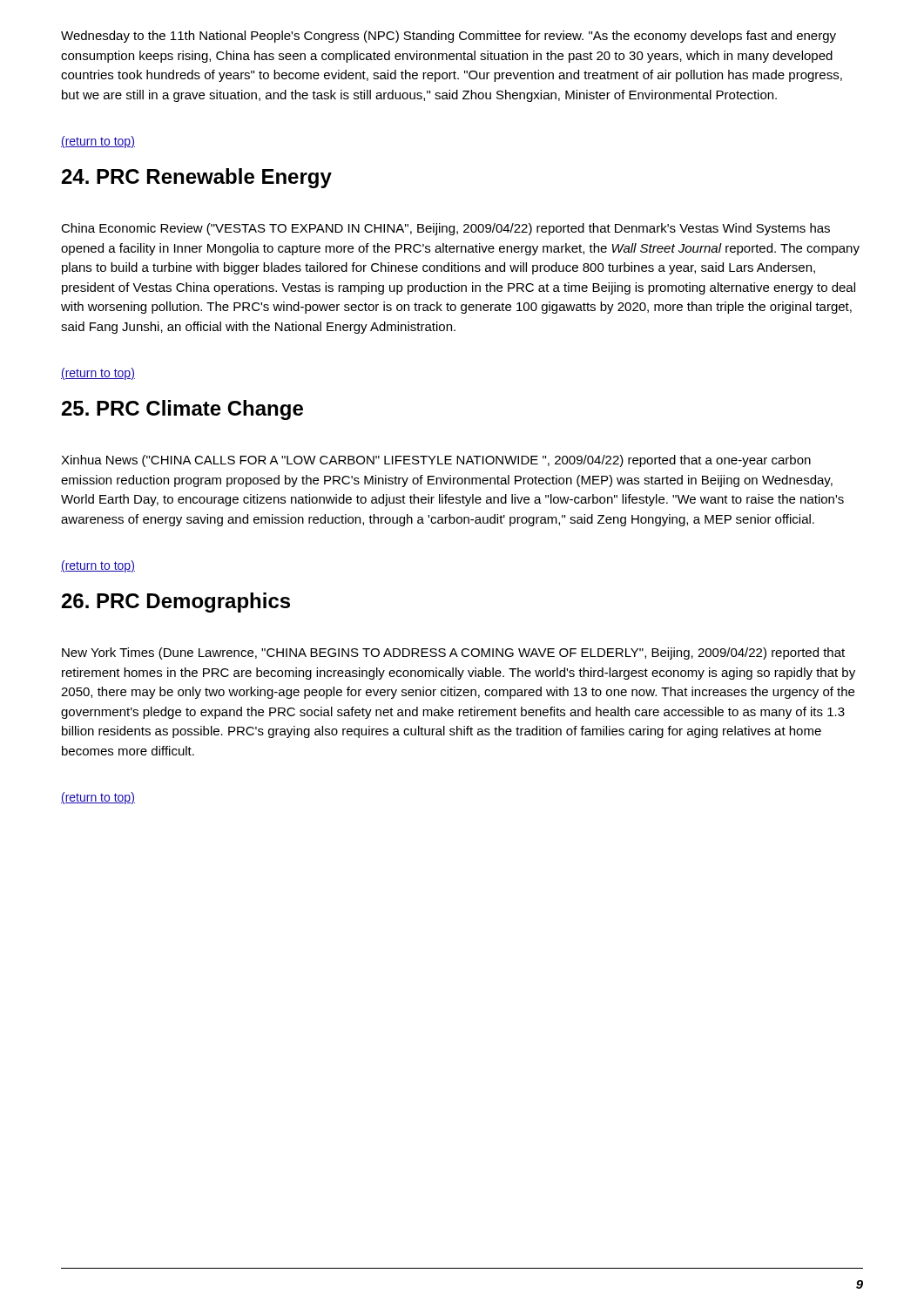Navigate to the text starting "26. PRC Demographics"

(x=176, y=601)
